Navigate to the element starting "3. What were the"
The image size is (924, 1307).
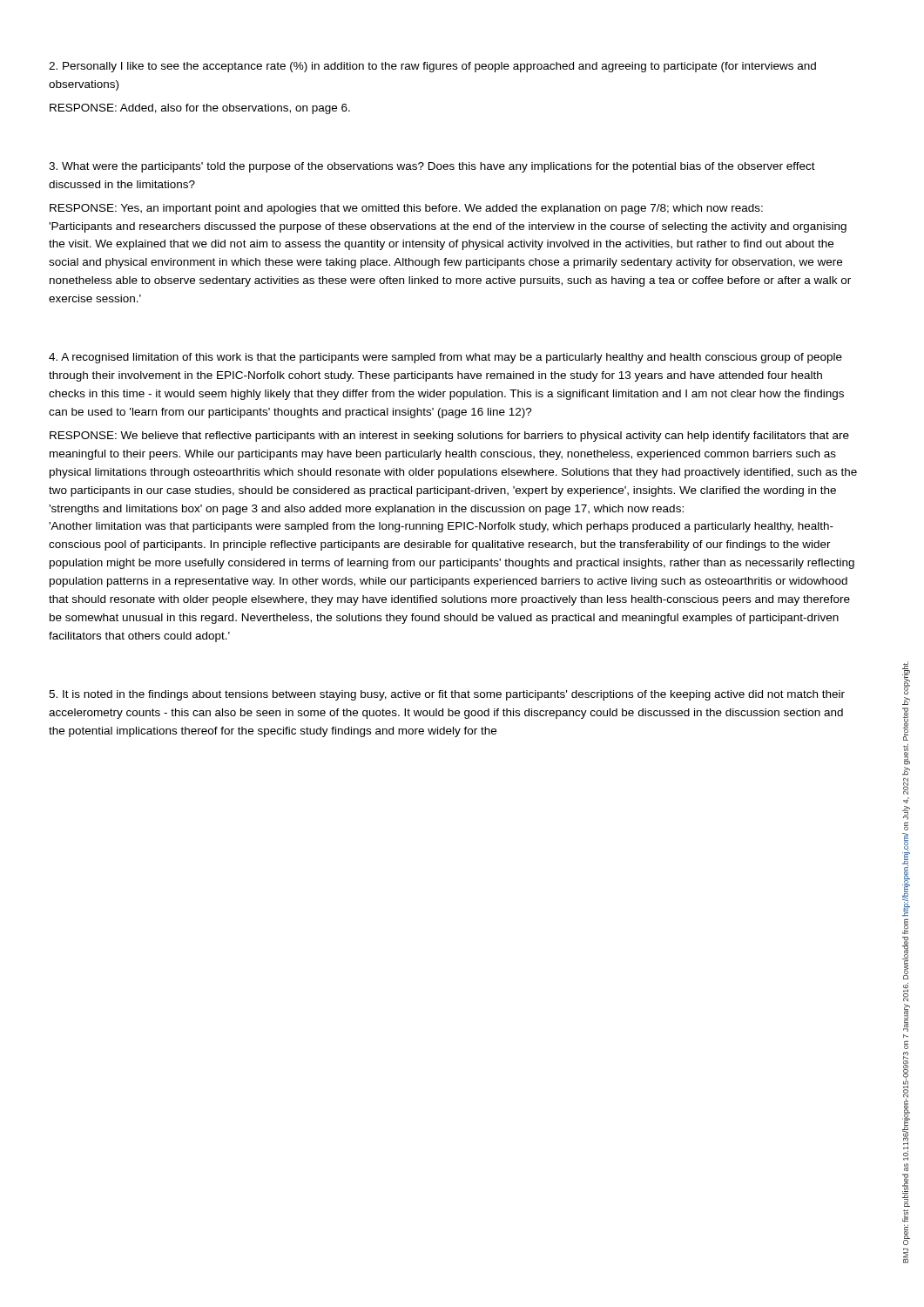coord(432,175)
